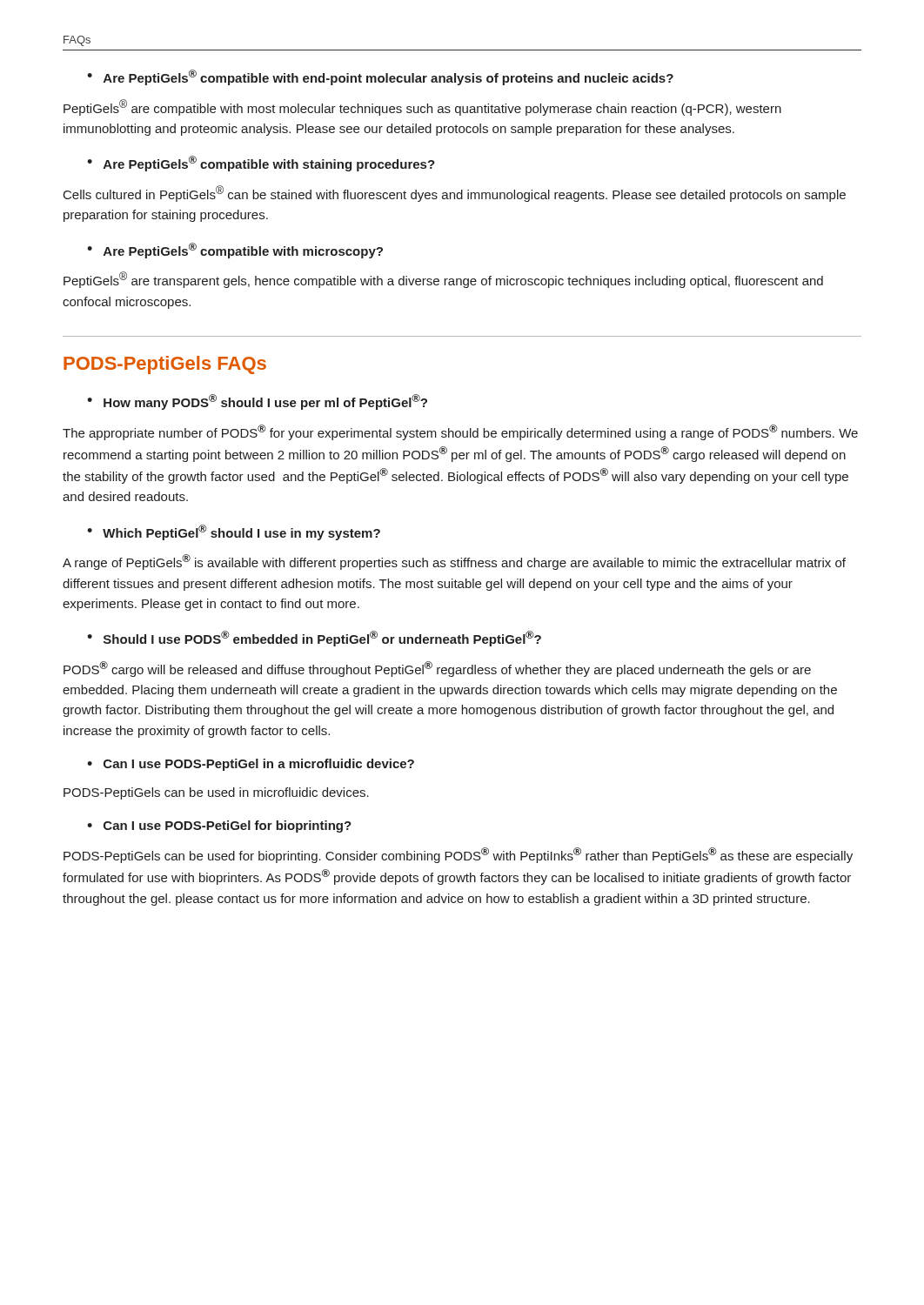Find "PODS-PeptiGels FAQs" on this page

(165, 365)
